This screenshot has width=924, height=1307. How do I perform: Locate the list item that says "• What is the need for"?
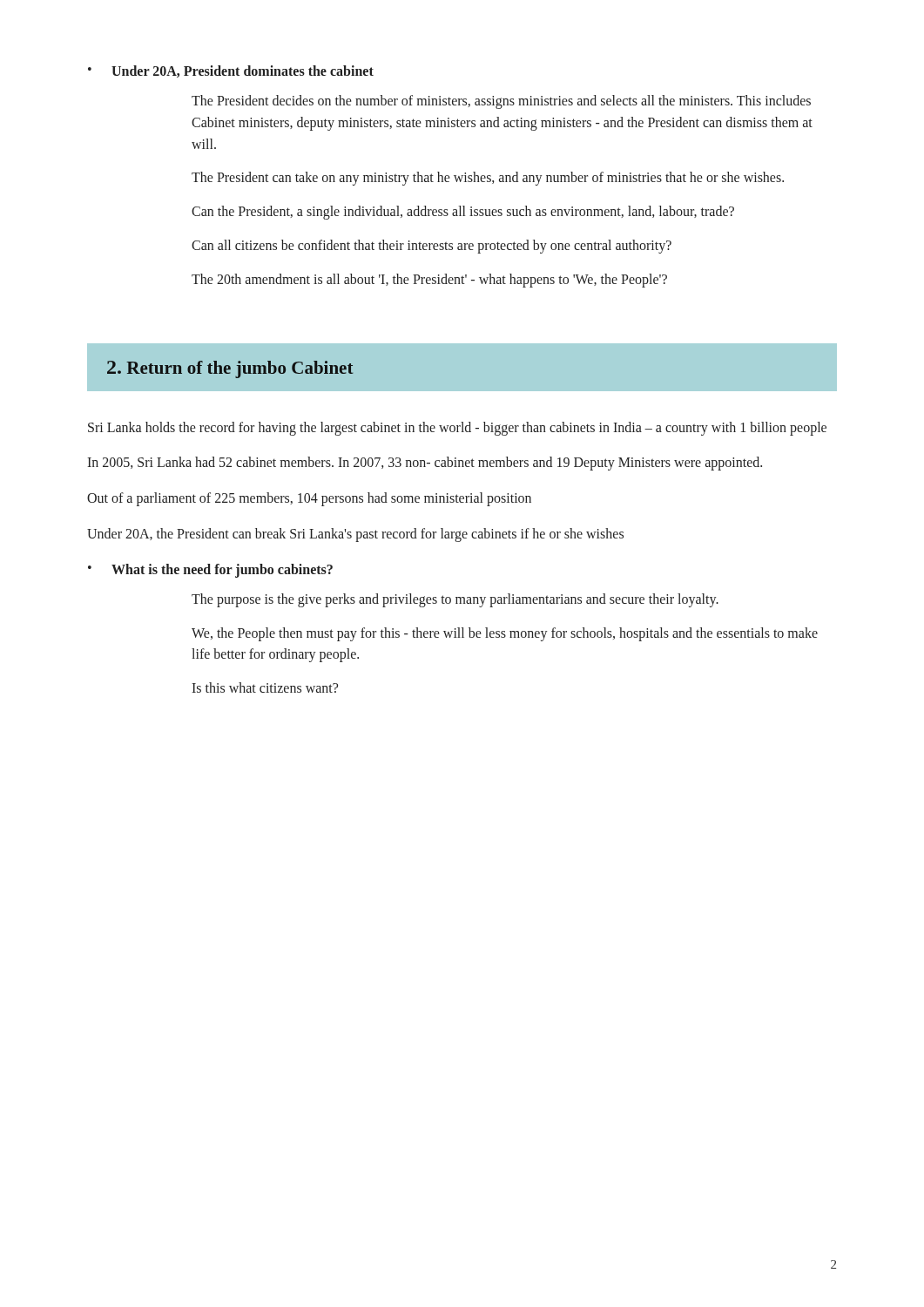pyautogui.click(x=210, y=570)
